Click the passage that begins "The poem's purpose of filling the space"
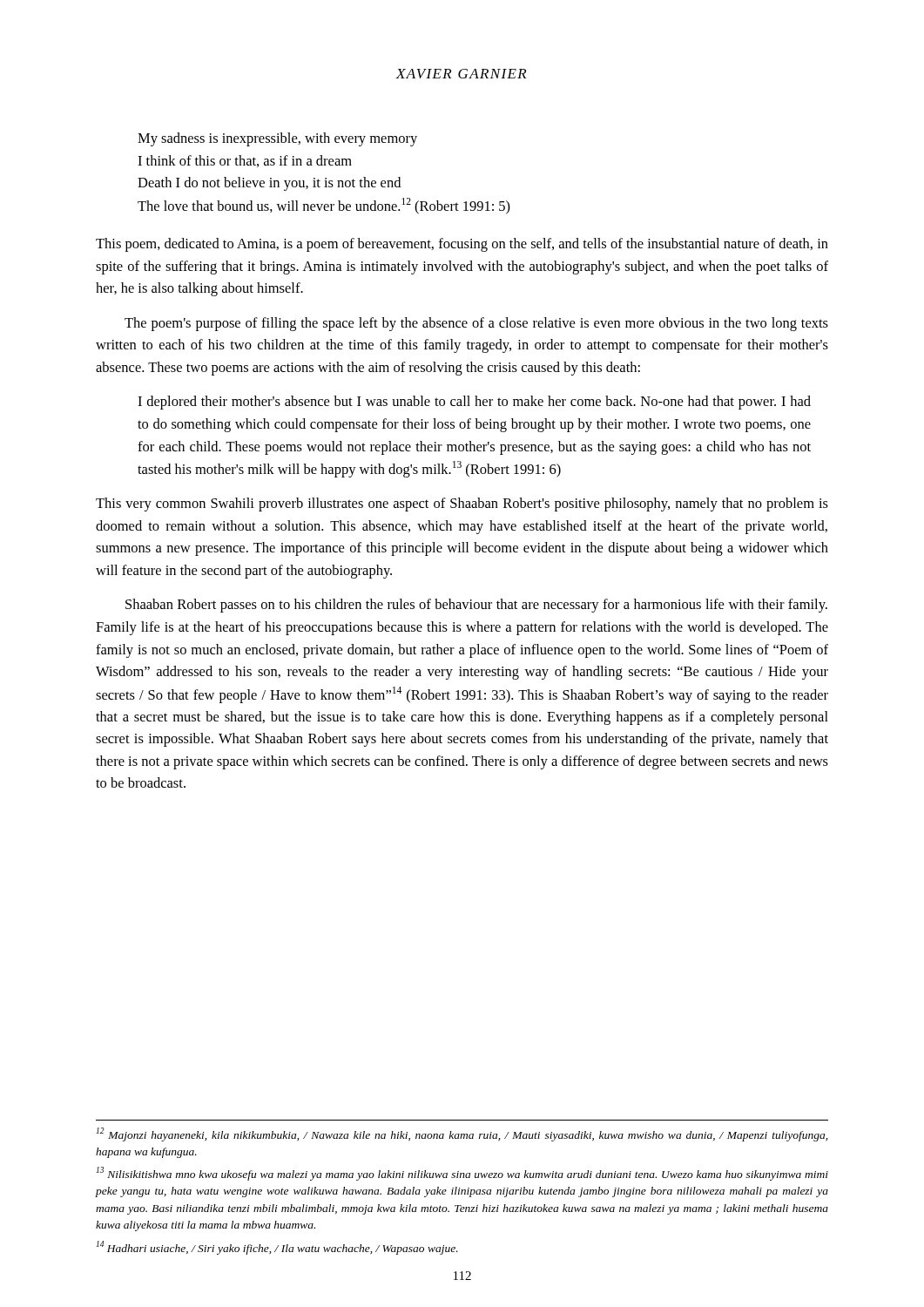 tap(462, 345)
